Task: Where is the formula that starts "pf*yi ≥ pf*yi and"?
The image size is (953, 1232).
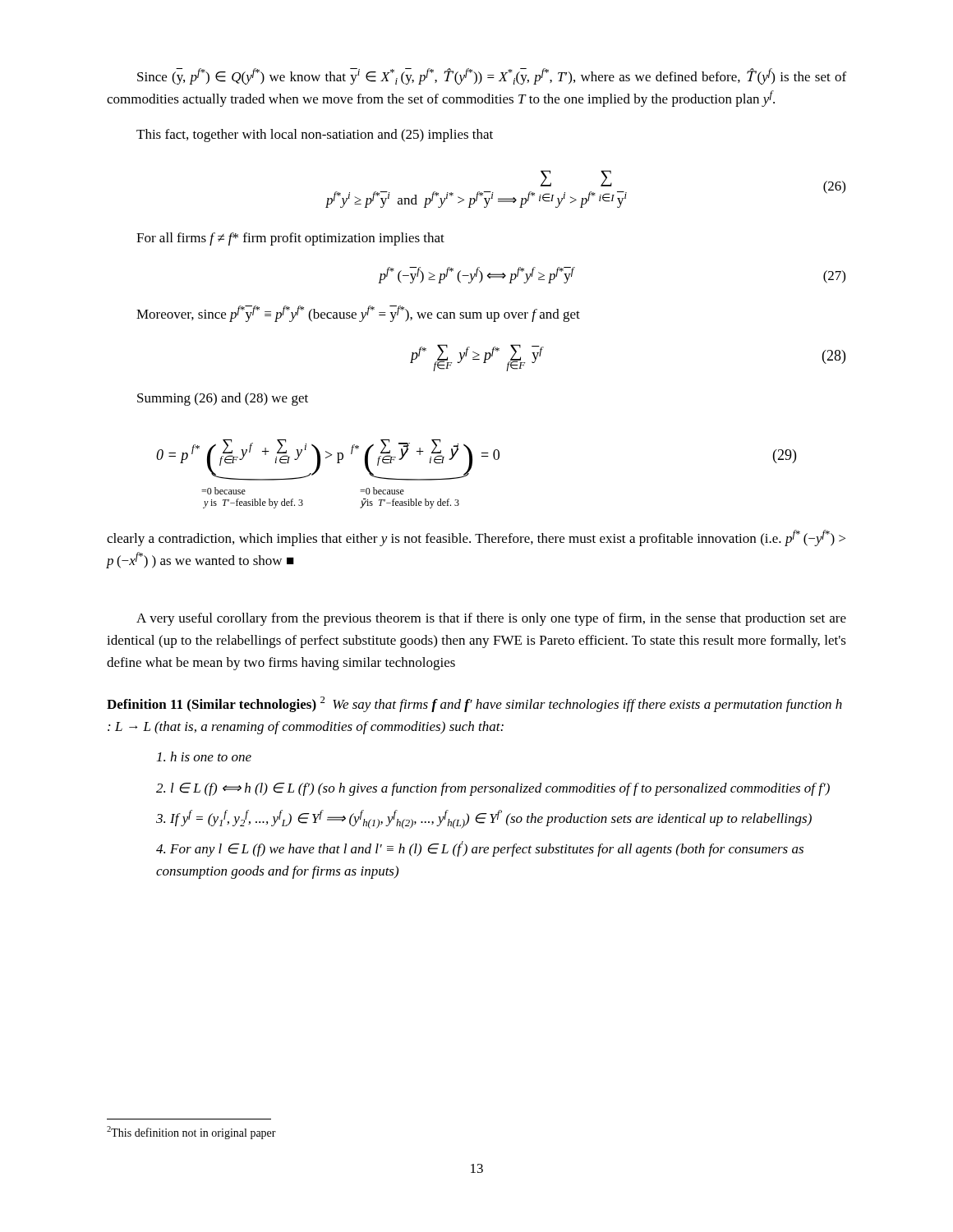Action: click(x=586, y=186)
